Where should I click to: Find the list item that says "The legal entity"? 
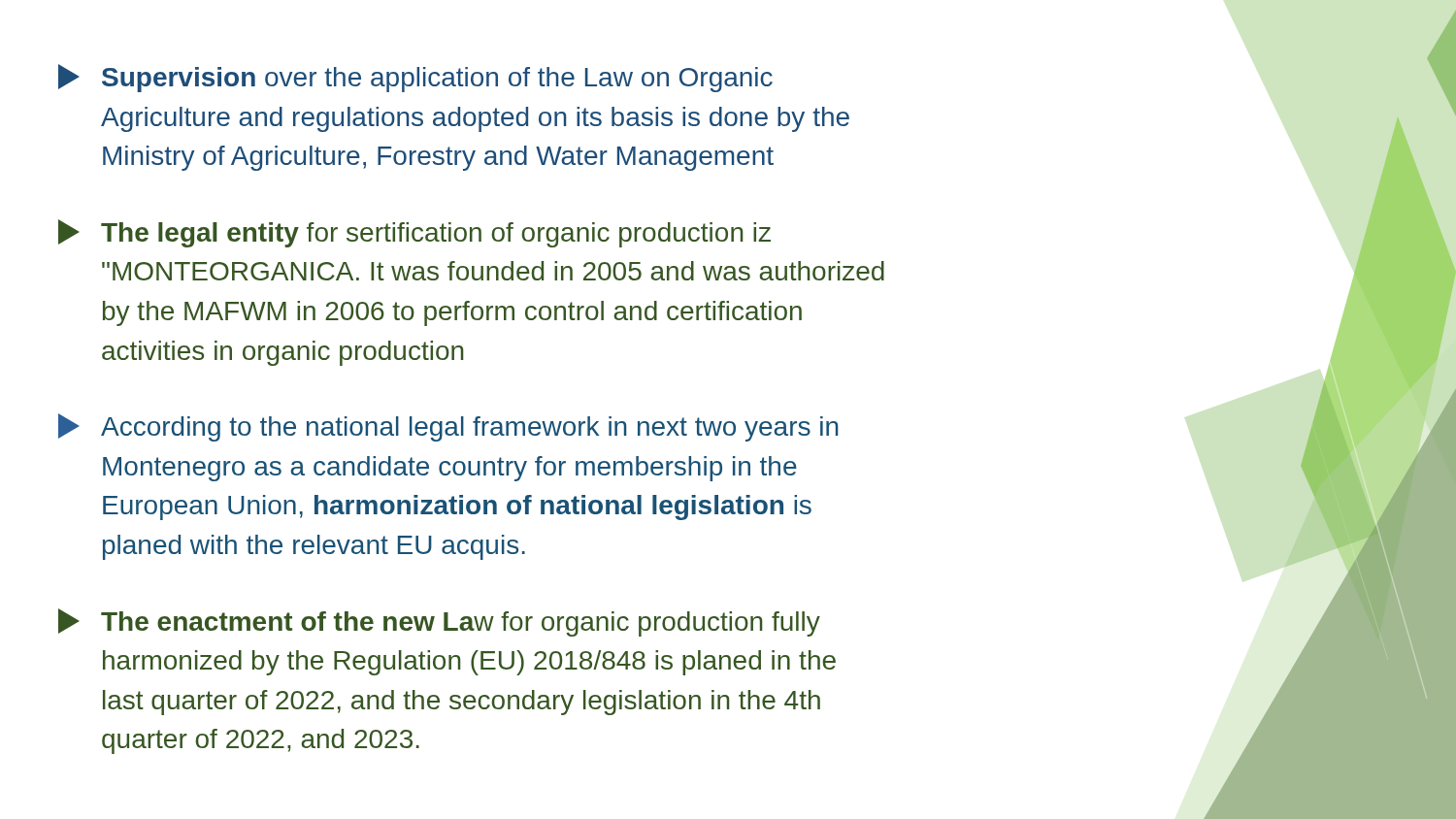click(x=472, y=292)
